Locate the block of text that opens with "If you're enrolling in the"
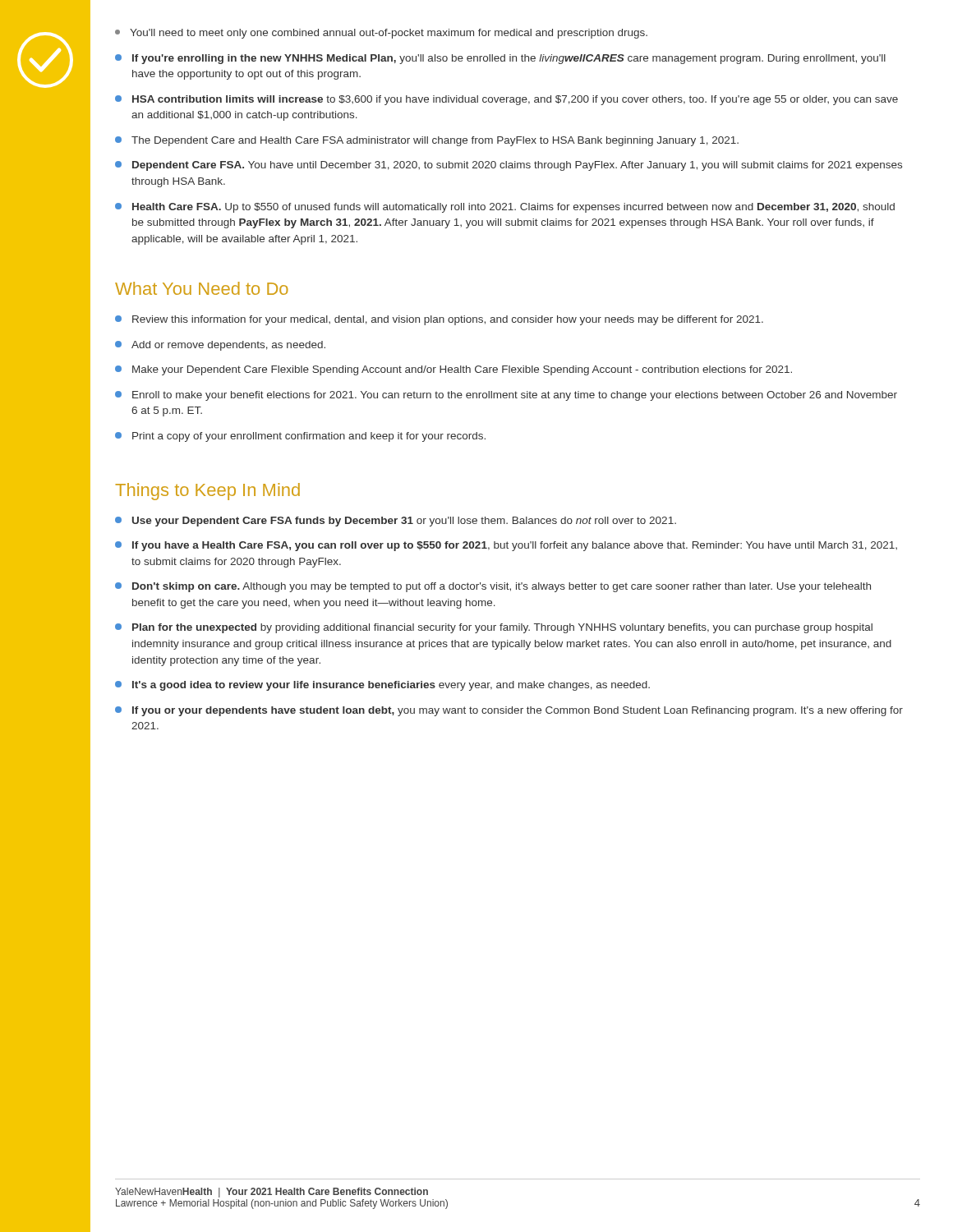The width and height of the screenshot is (953, 1232). pyautogui.click(x=509, y=66)
